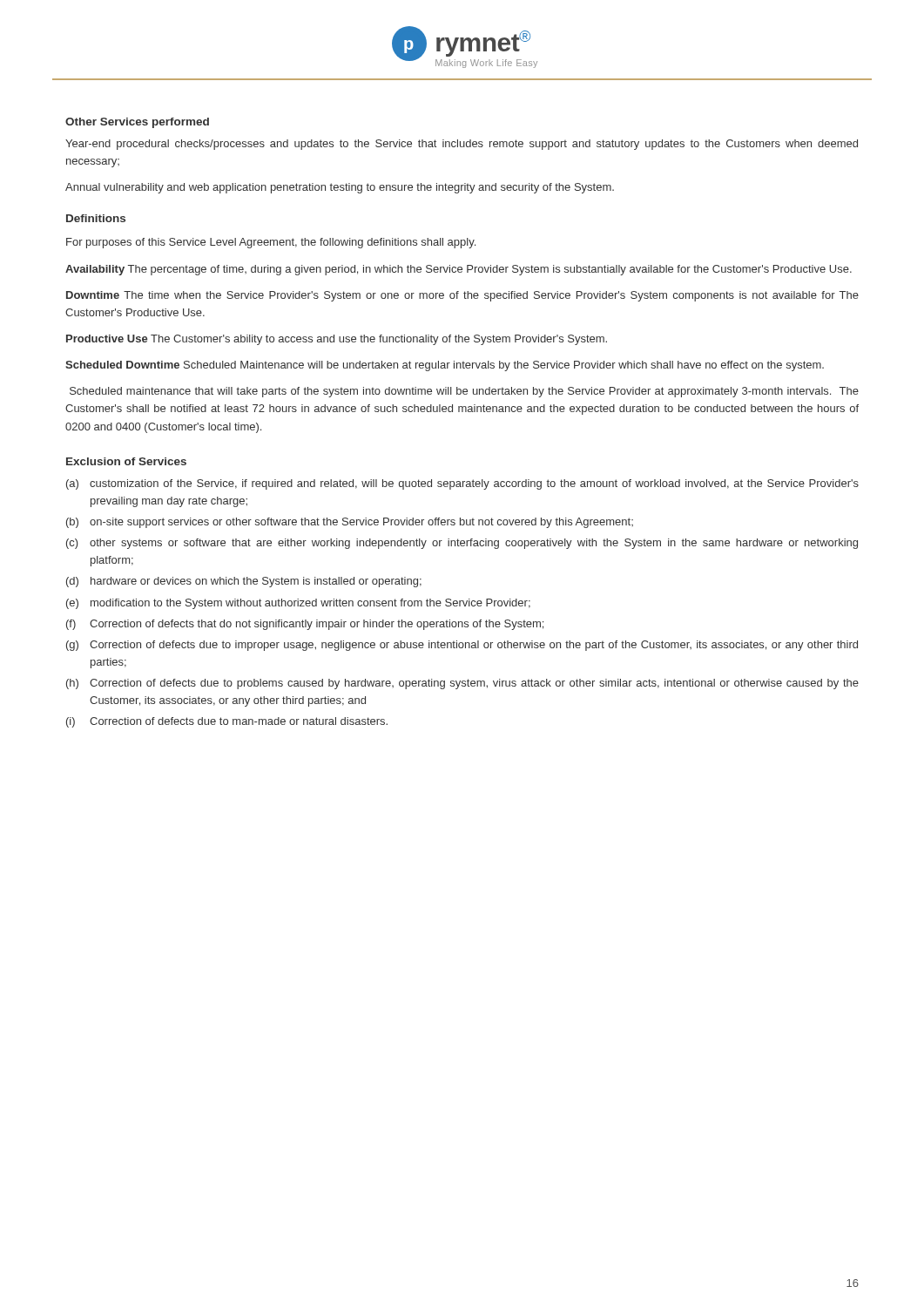The width and height of the screenshot is (924, 1307).
Task: Point to the block beginning "Year-end procedural checks/processes and updates to the Service"
Action: pyautogui.click(x=462, y=152)
